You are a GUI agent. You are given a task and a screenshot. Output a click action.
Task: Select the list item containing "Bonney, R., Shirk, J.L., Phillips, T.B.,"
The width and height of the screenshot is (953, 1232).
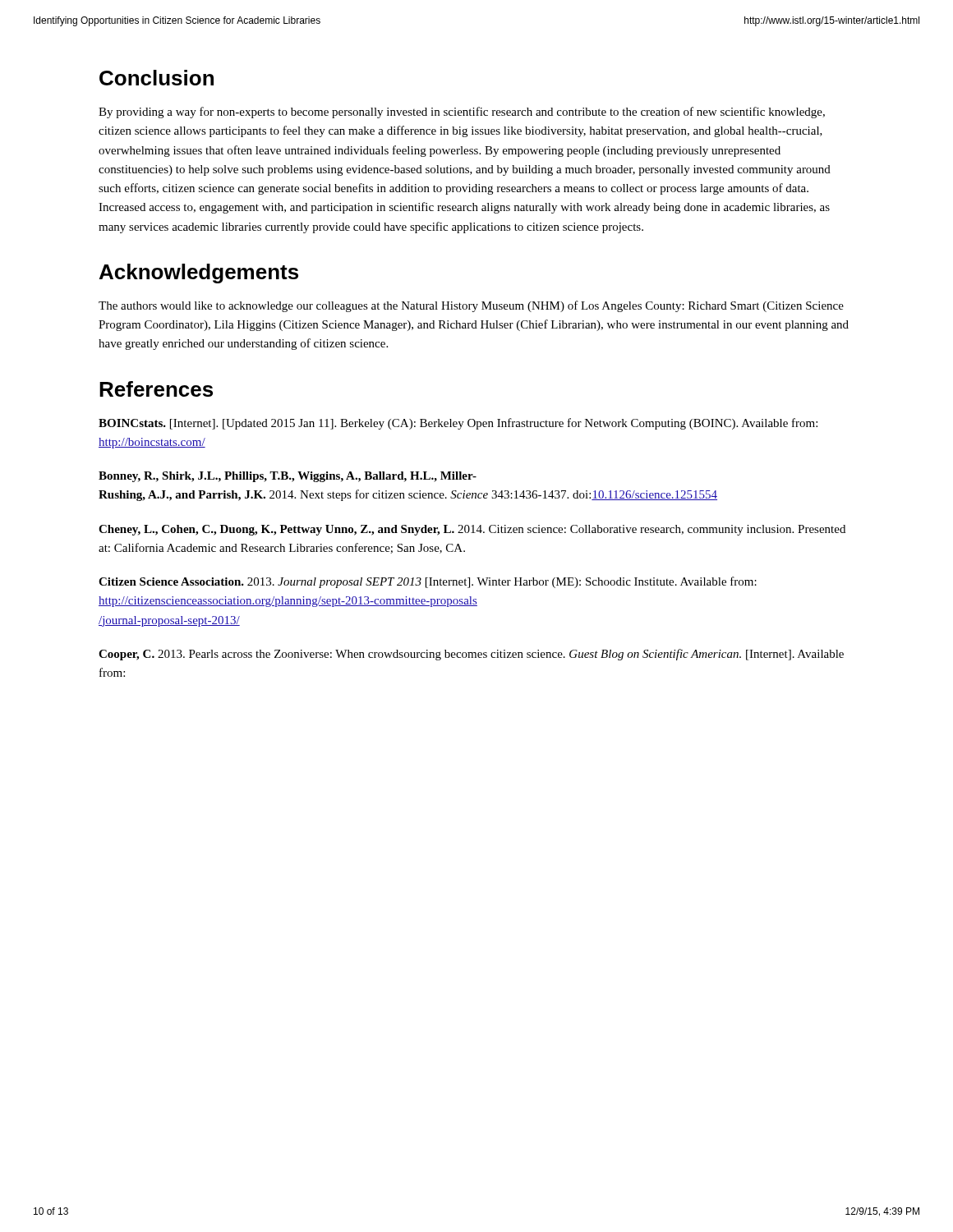408,485
